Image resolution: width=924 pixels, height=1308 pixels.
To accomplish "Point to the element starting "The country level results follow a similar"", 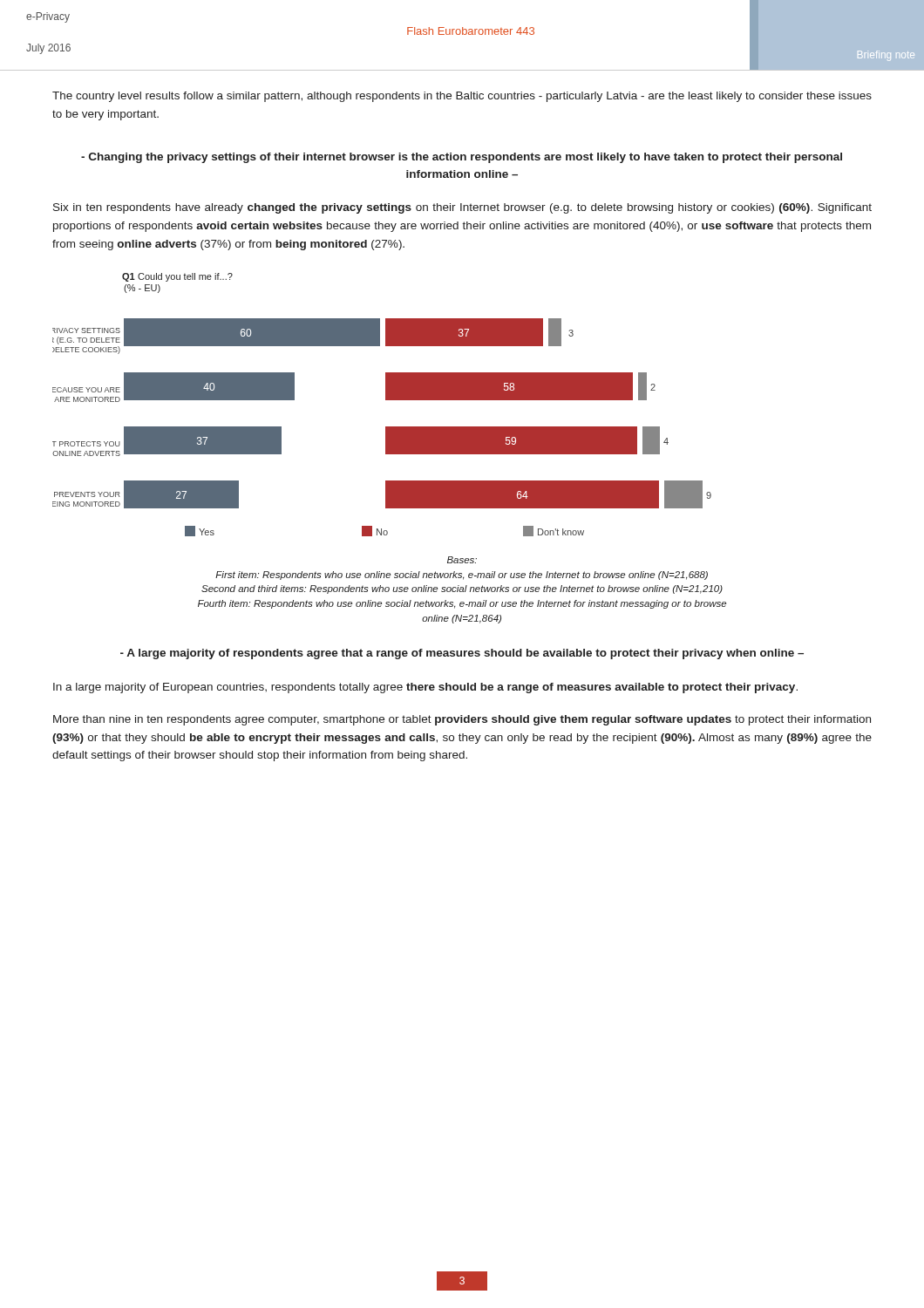I will 462,105.
